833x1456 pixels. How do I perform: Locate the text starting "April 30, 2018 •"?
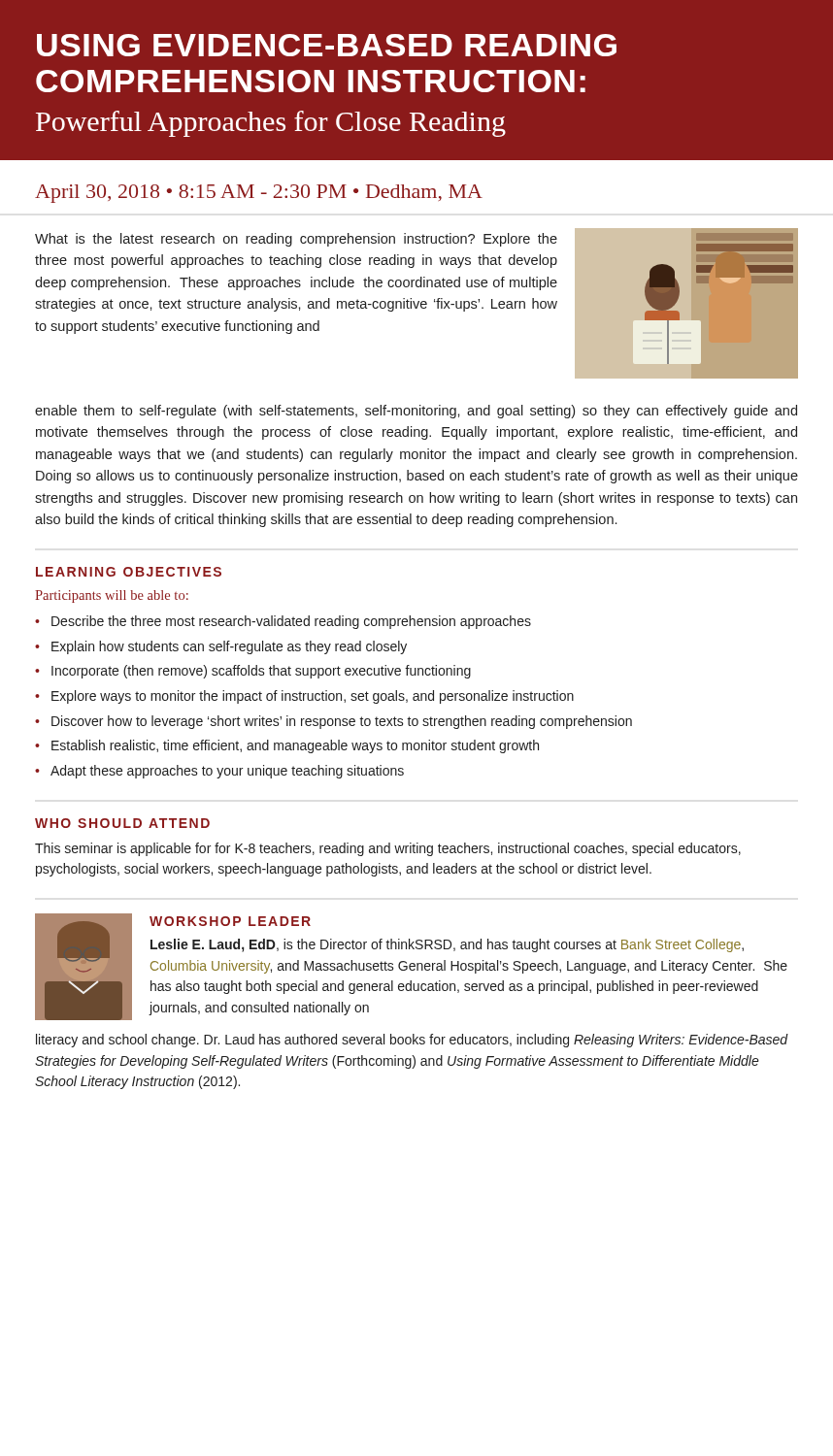[416, 191]
